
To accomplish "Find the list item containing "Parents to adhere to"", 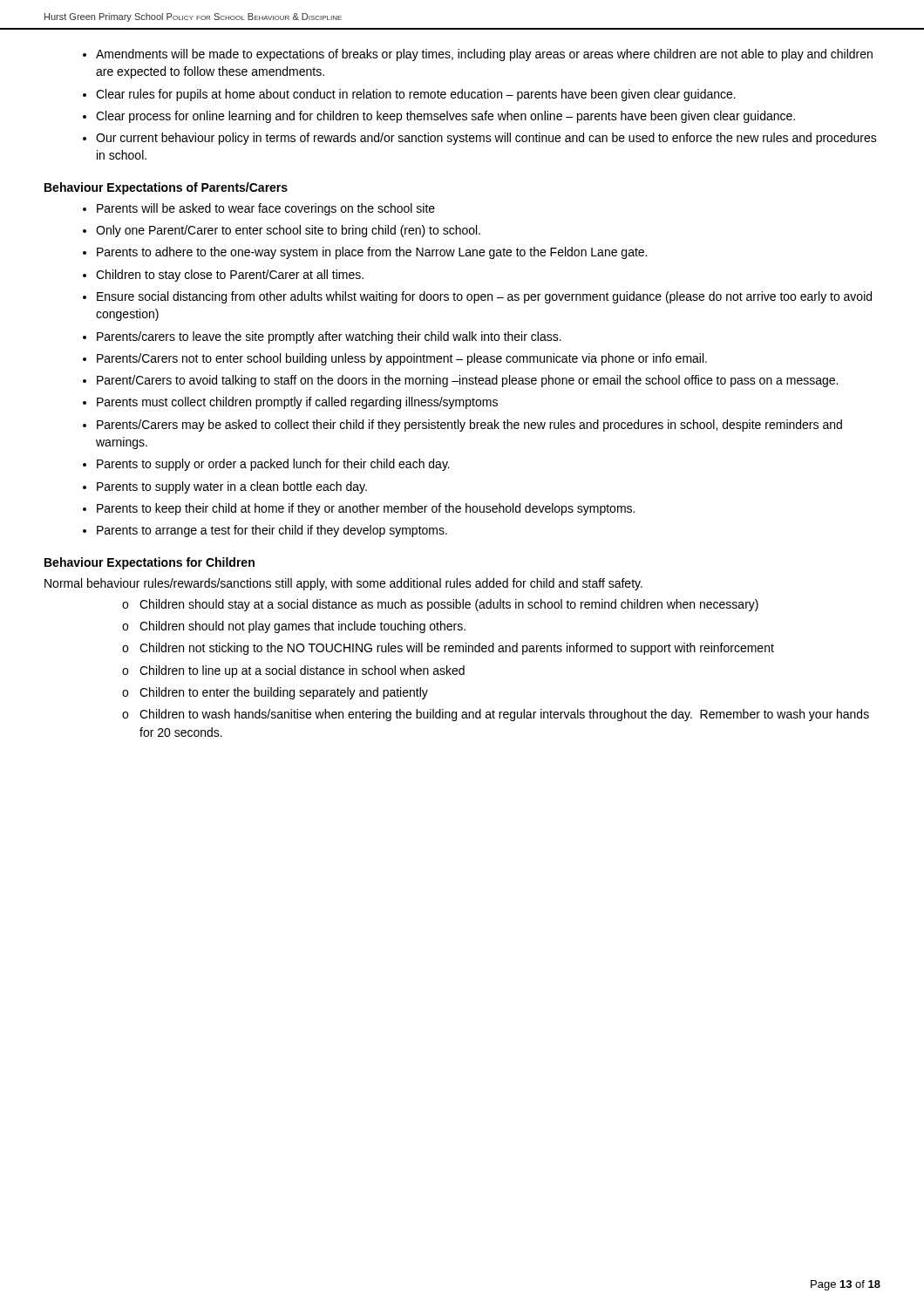I will coord(488,252).
